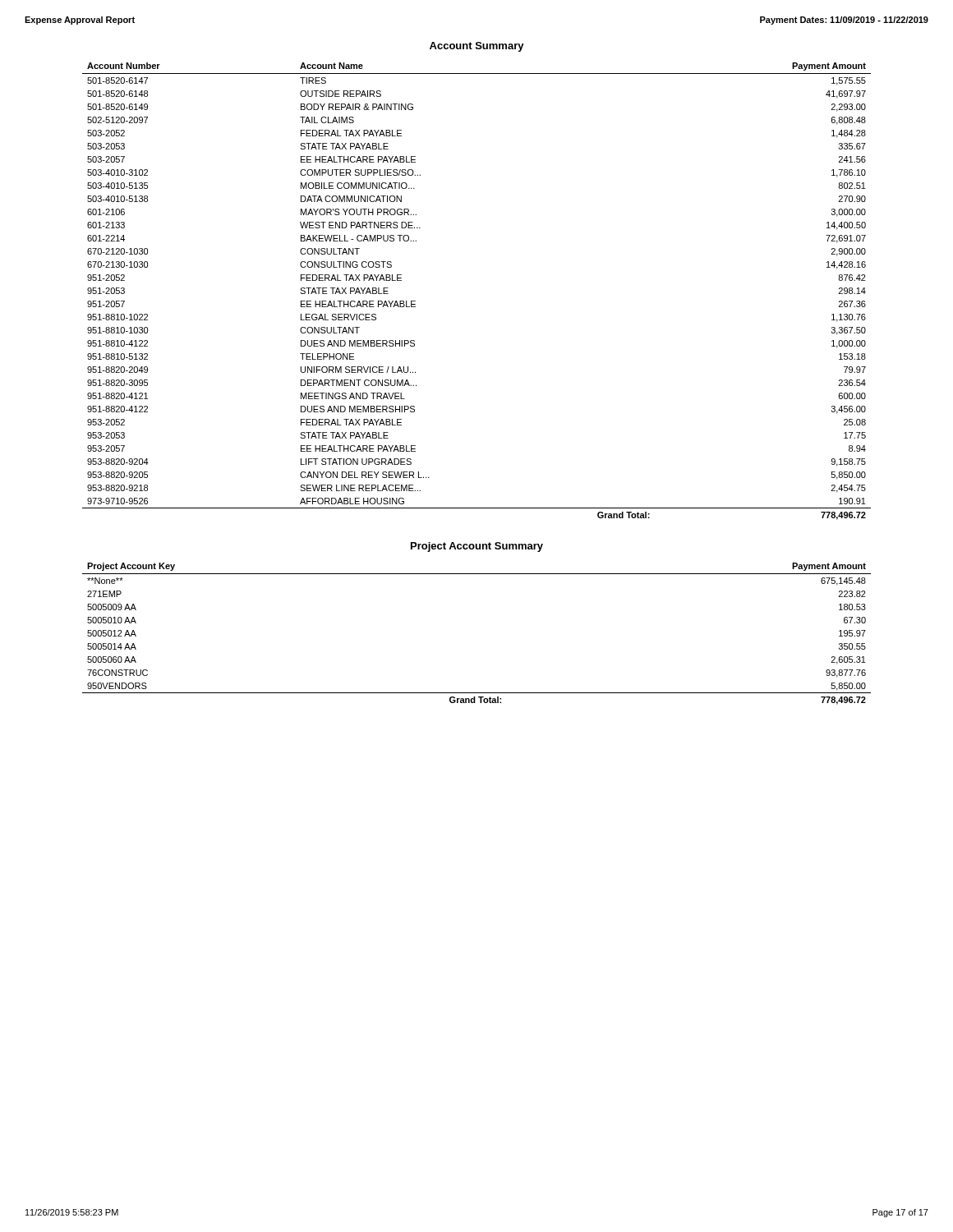Click on the table containing "5005060 AA"
This screenshot has width=953, height=1232.
point(476,632)
